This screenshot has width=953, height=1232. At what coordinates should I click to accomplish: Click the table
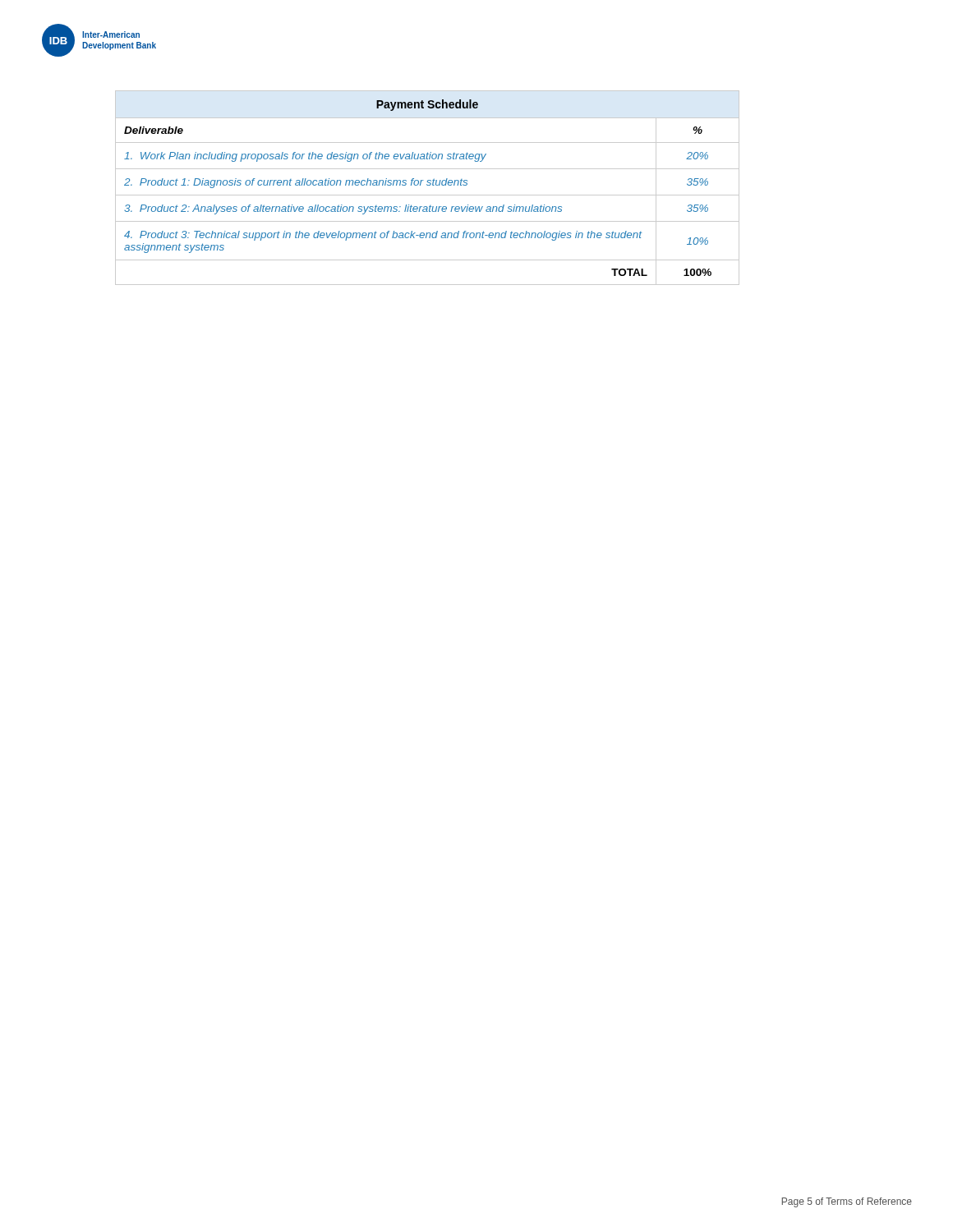(x=427, y=188)
